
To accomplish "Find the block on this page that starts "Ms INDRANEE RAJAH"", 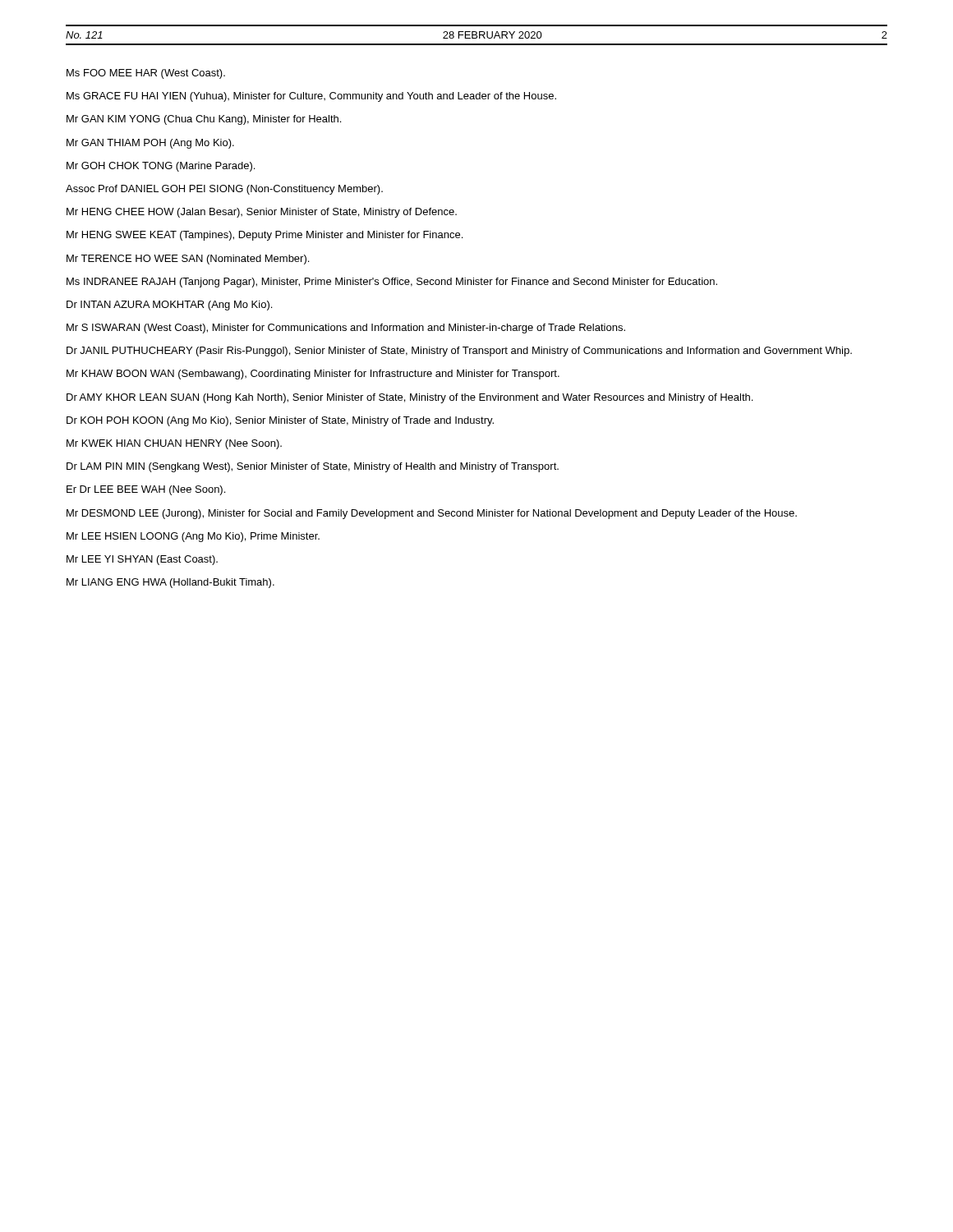I will [x=392, y=281].
